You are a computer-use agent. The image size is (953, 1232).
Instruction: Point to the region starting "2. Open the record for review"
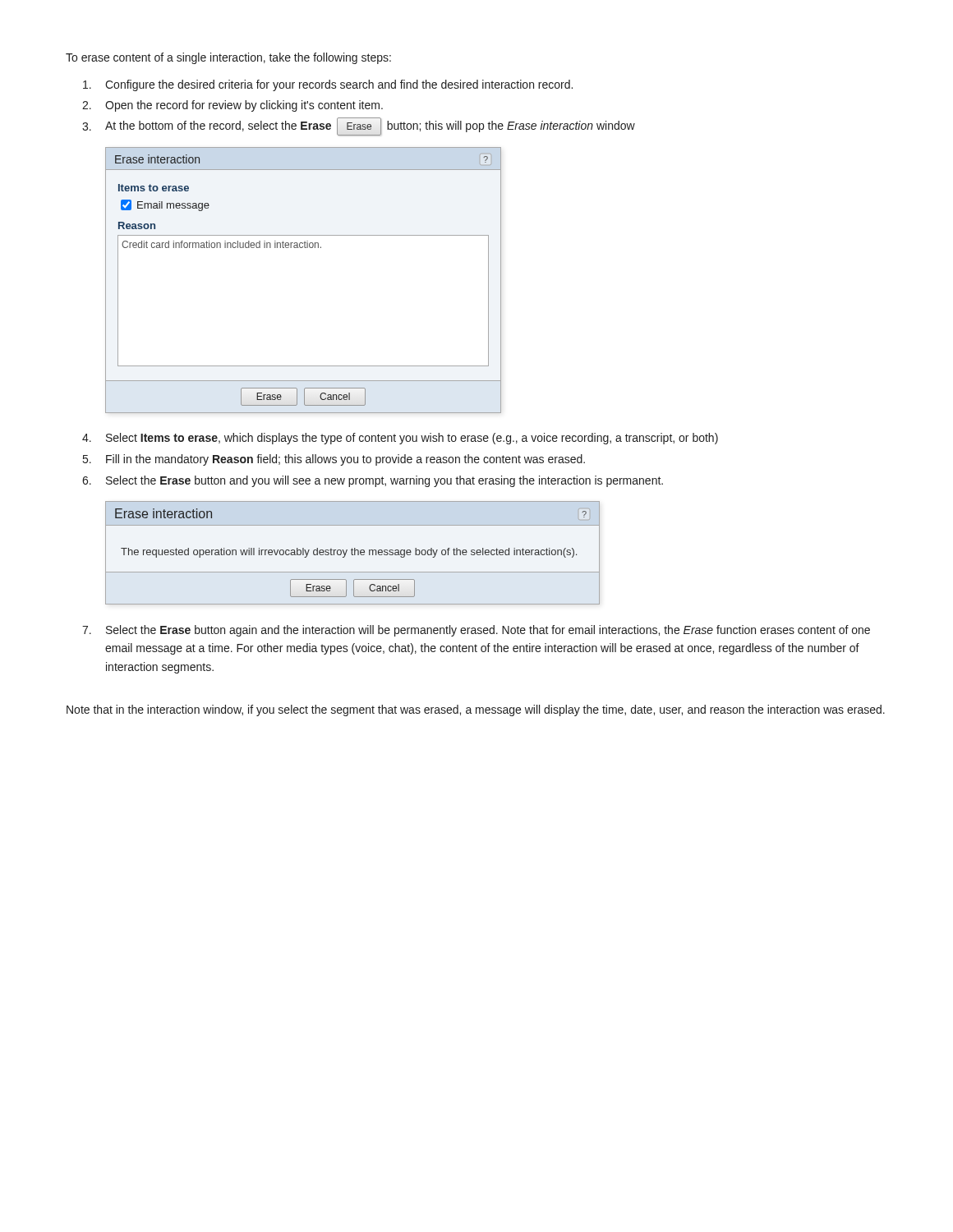(x=233, y=106)
